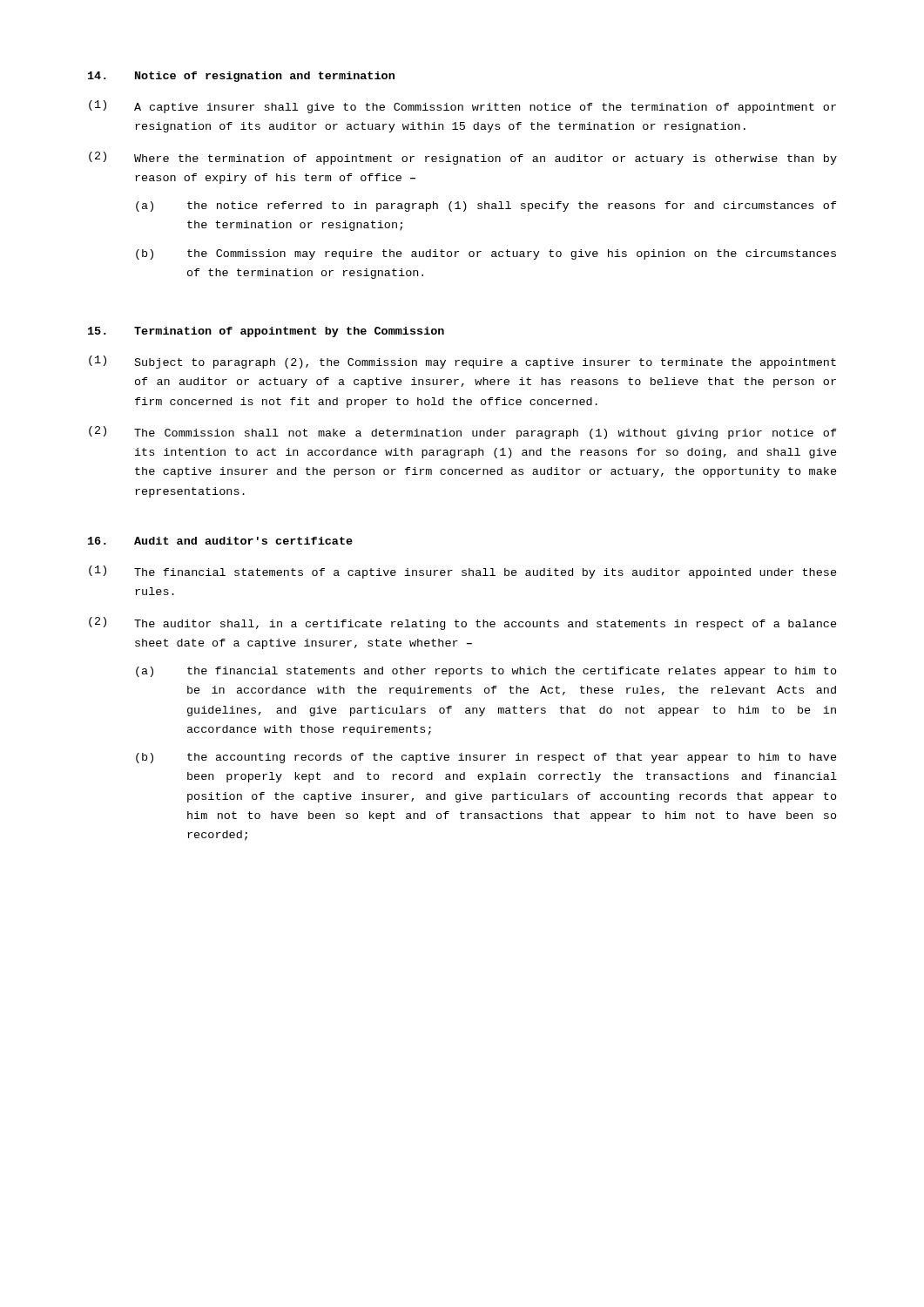The width and height of the screenshot is (924, 1307).
Task: Where is the passage that starts "(2) The auditor shall, in a certificate relating"?
Action: (x=463, y=623)
